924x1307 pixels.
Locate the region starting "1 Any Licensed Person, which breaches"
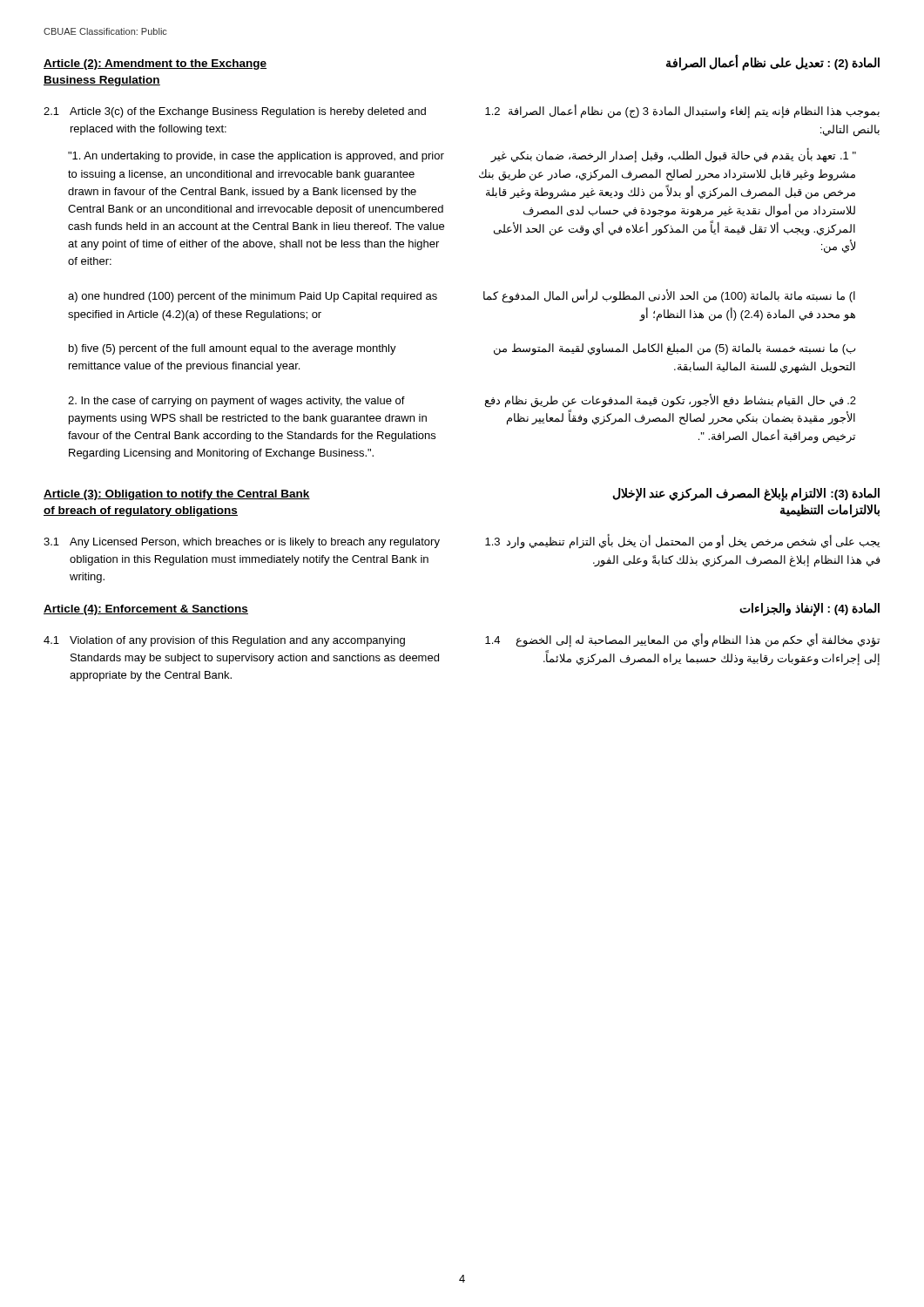click(245, 559)
